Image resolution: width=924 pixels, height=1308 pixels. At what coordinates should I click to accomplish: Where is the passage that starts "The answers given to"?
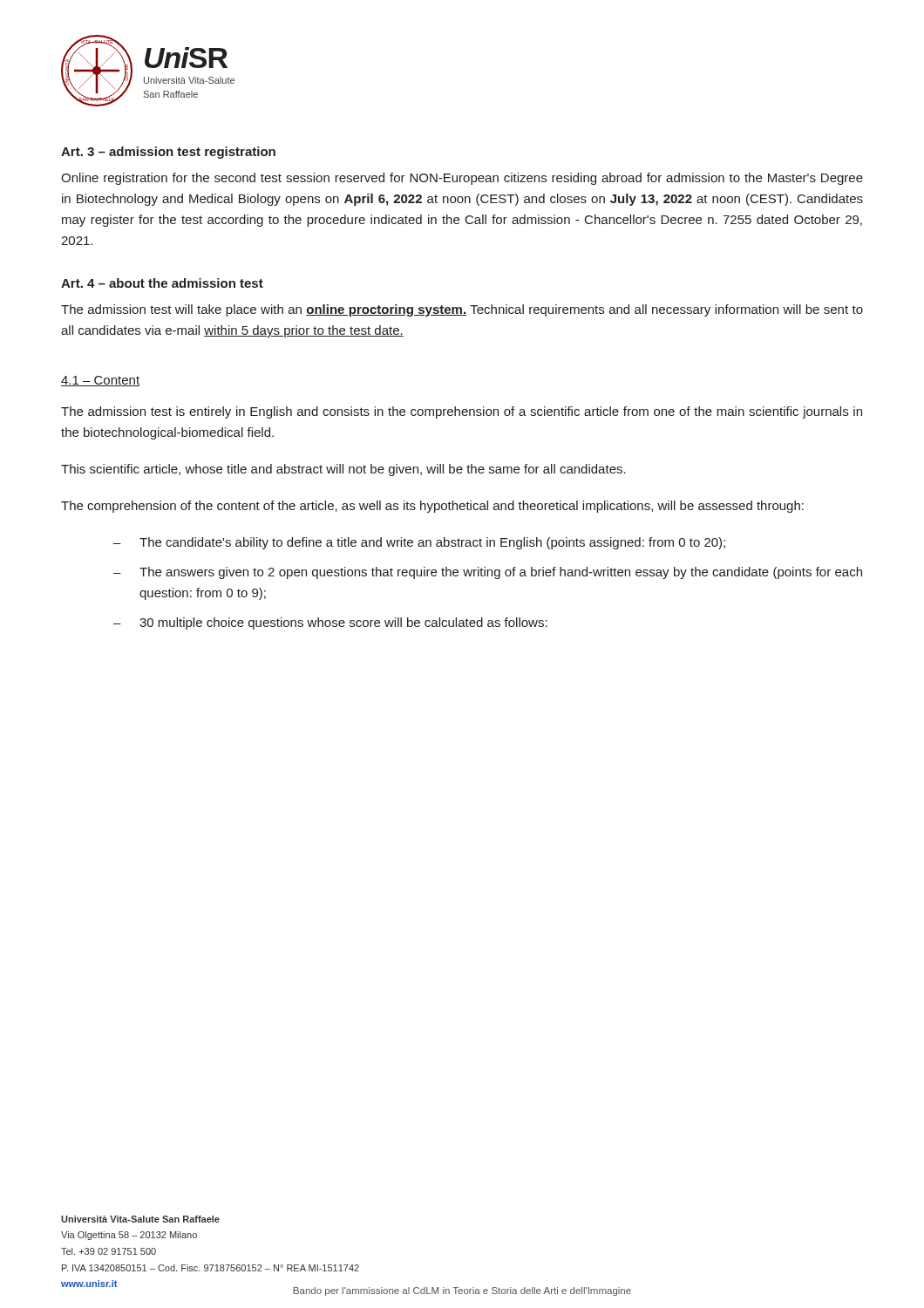[x=501, y=582]
